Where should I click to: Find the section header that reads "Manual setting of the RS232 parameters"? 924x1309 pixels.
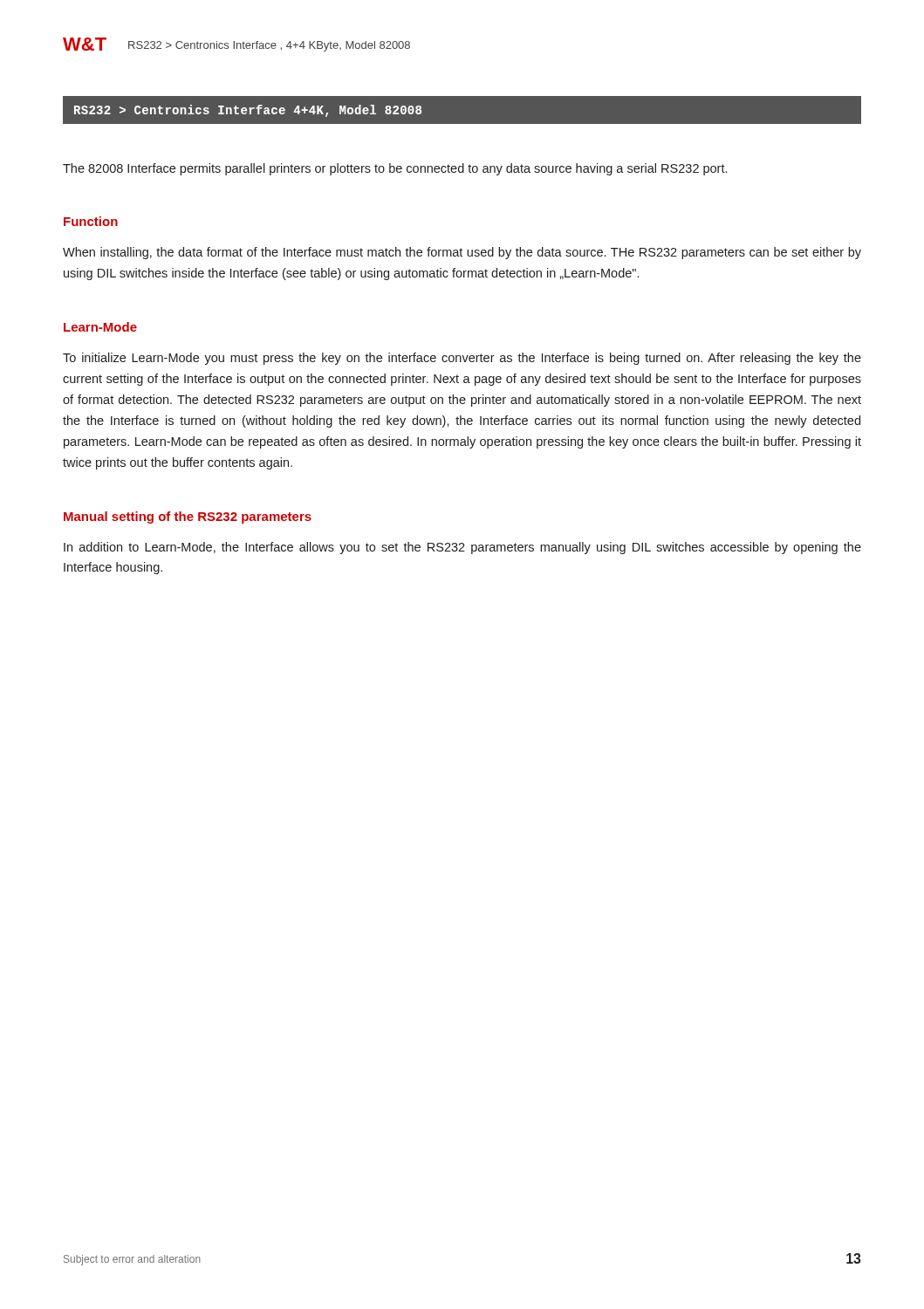tap(187, 516)
